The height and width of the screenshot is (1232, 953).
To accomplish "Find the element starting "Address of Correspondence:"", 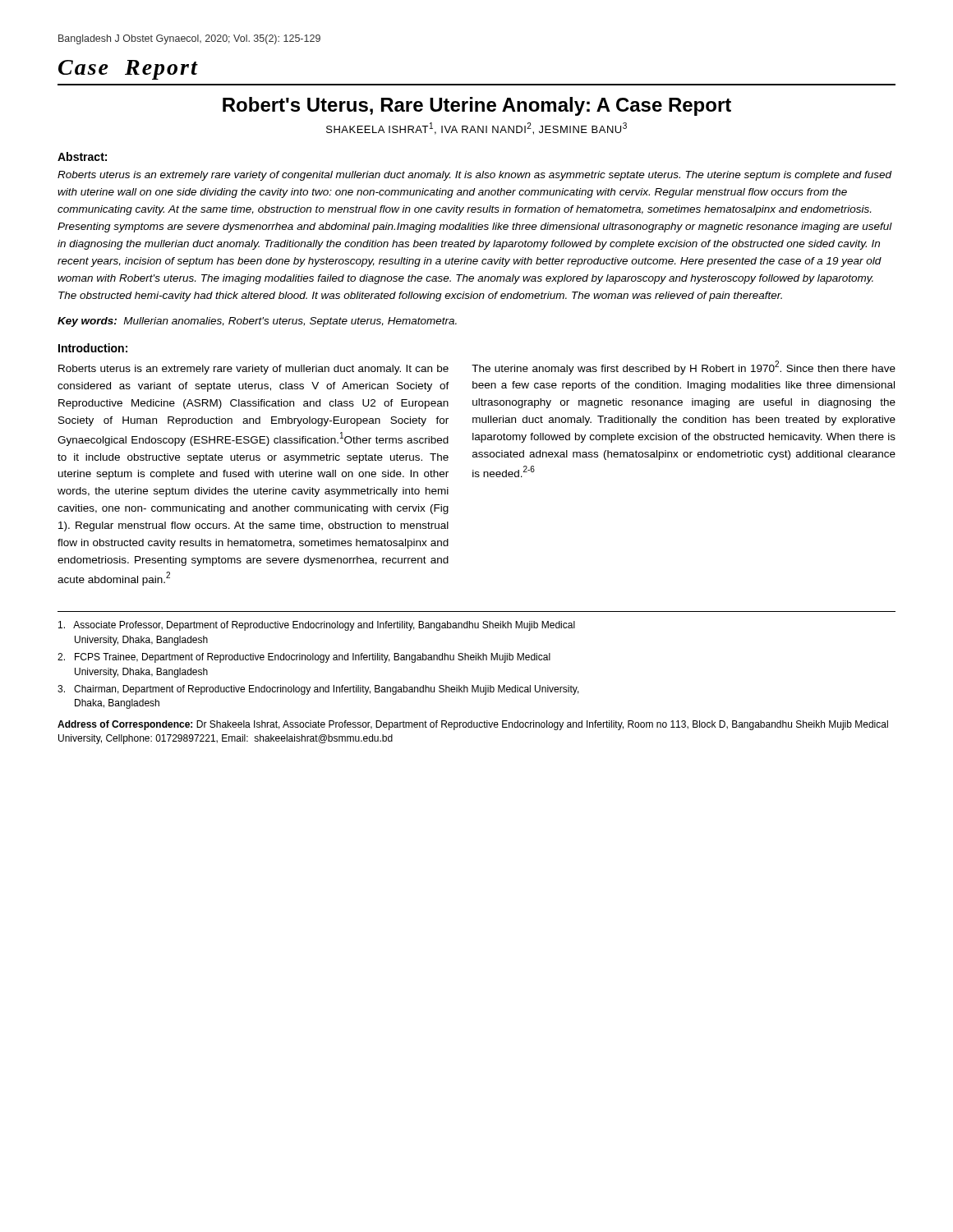I will tap(473, 731).
